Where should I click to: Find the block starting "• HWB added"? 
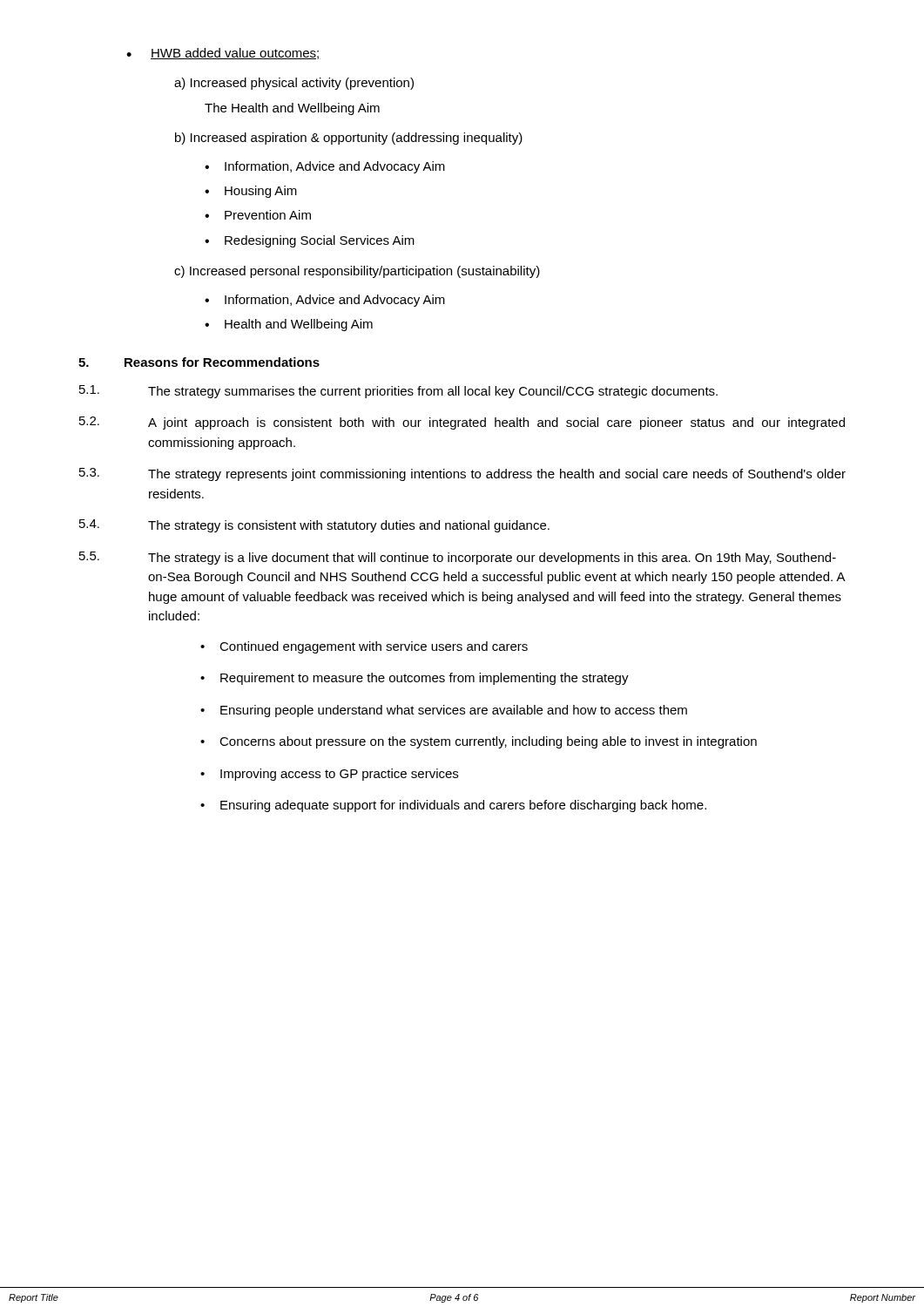pyautogui.click(x=225, y=55)
